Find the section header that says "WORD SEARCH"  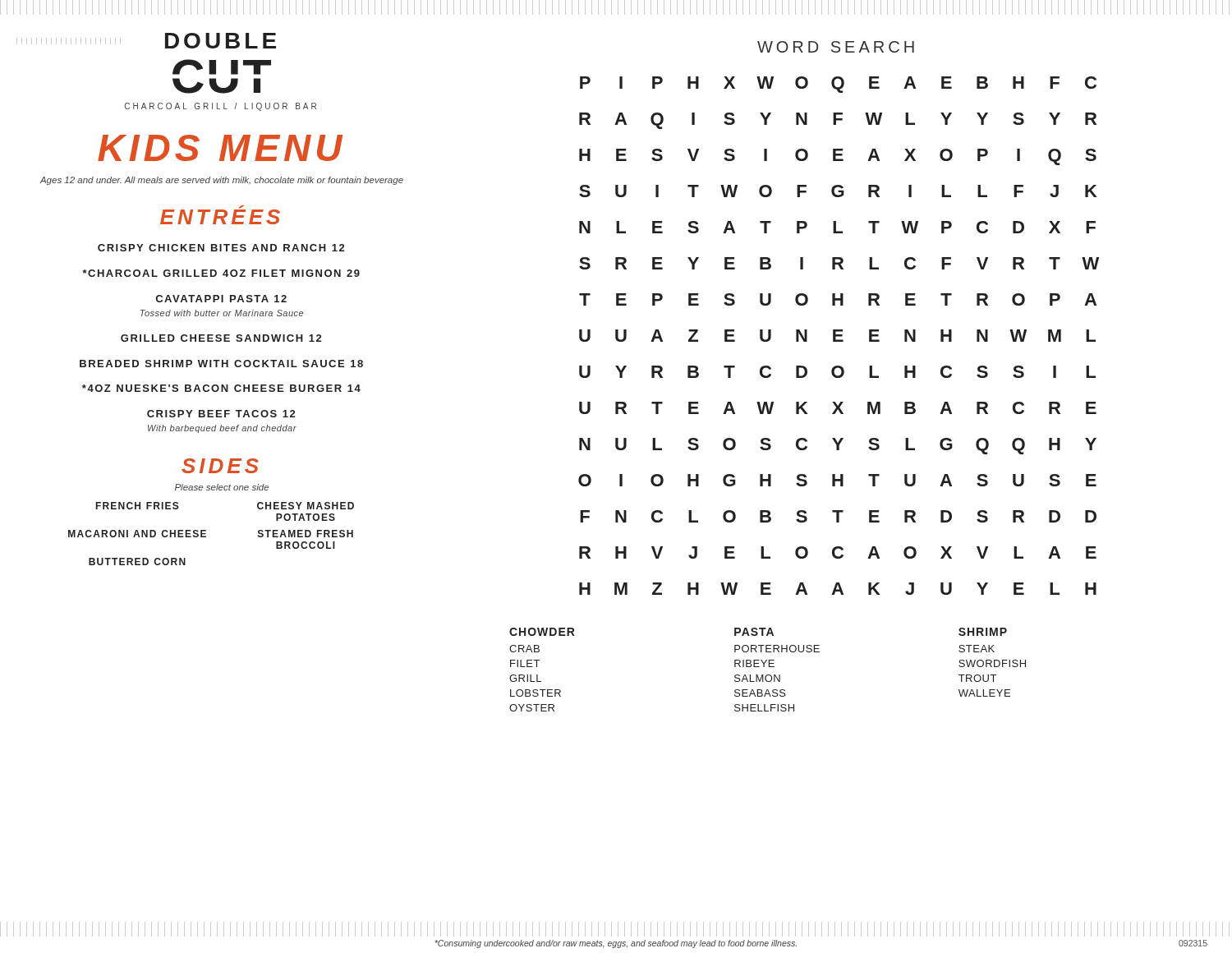tap(838, 47)
